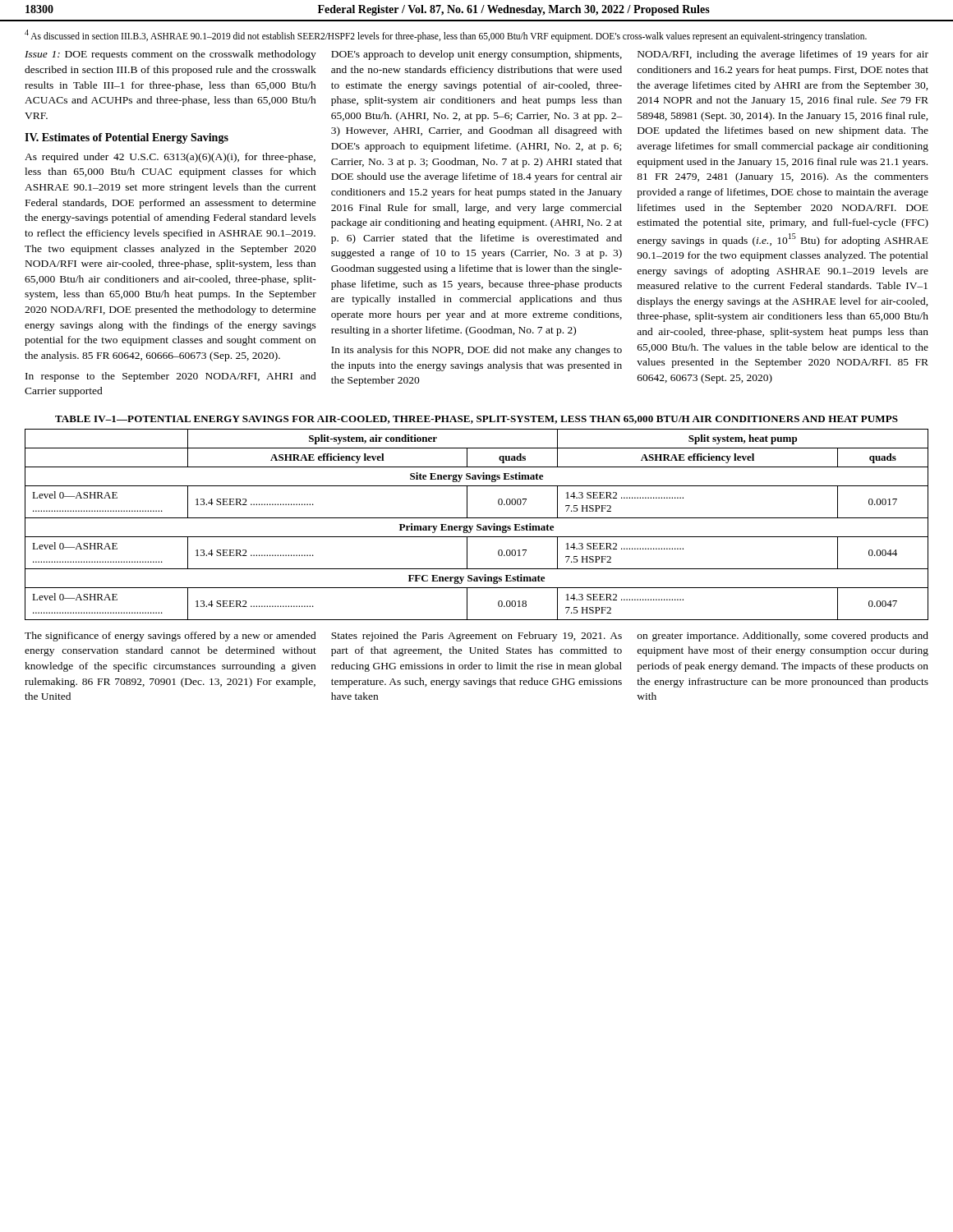This screenshot has width=953, height=1232.
Task: Locate a caption
Action: pyautogui.click(x=476, y=418)
